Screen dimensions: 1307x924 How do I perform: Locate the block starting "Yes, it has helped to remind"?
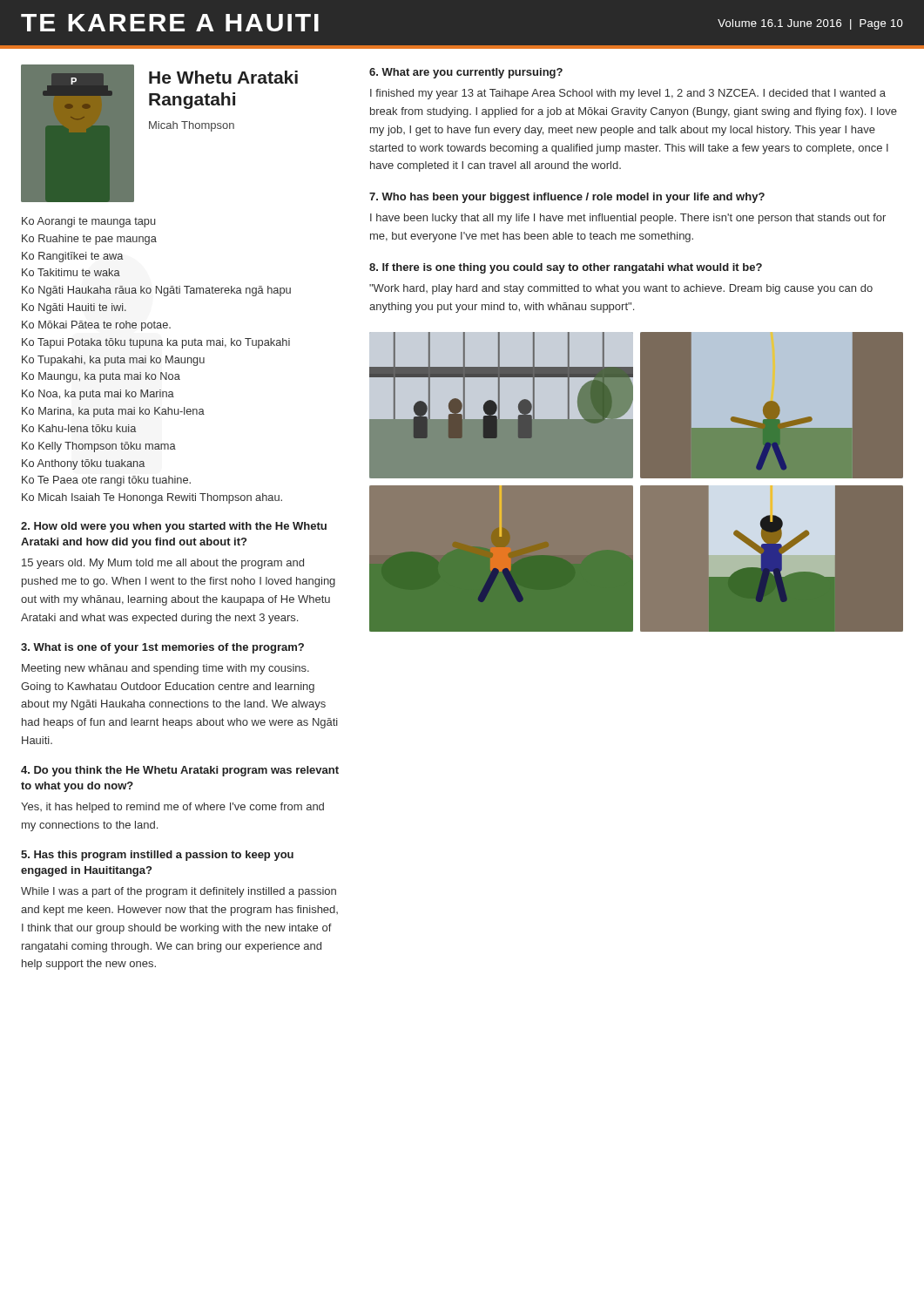(173, 816)
